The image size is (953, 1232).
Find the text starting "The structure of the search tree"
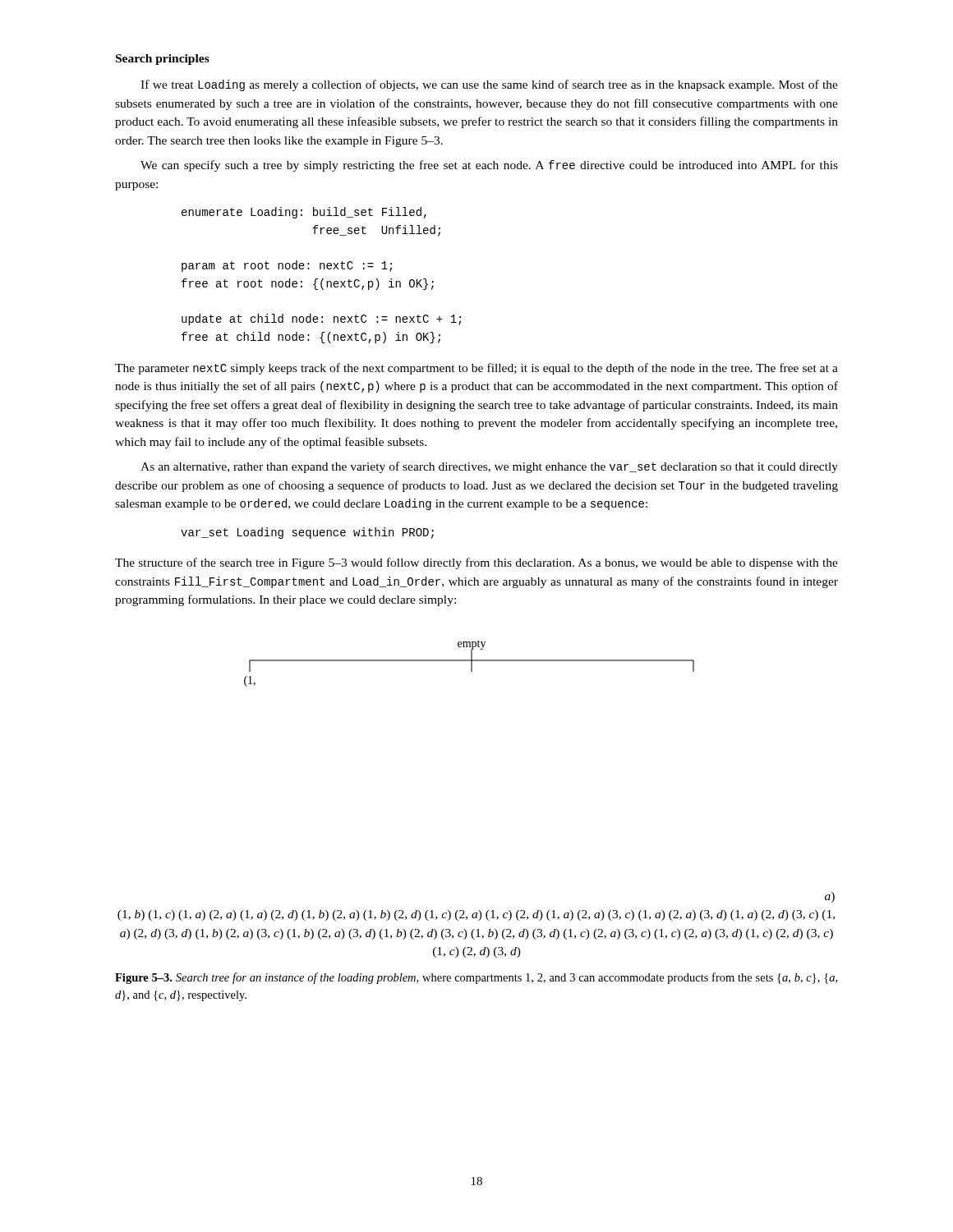point(476,581)
